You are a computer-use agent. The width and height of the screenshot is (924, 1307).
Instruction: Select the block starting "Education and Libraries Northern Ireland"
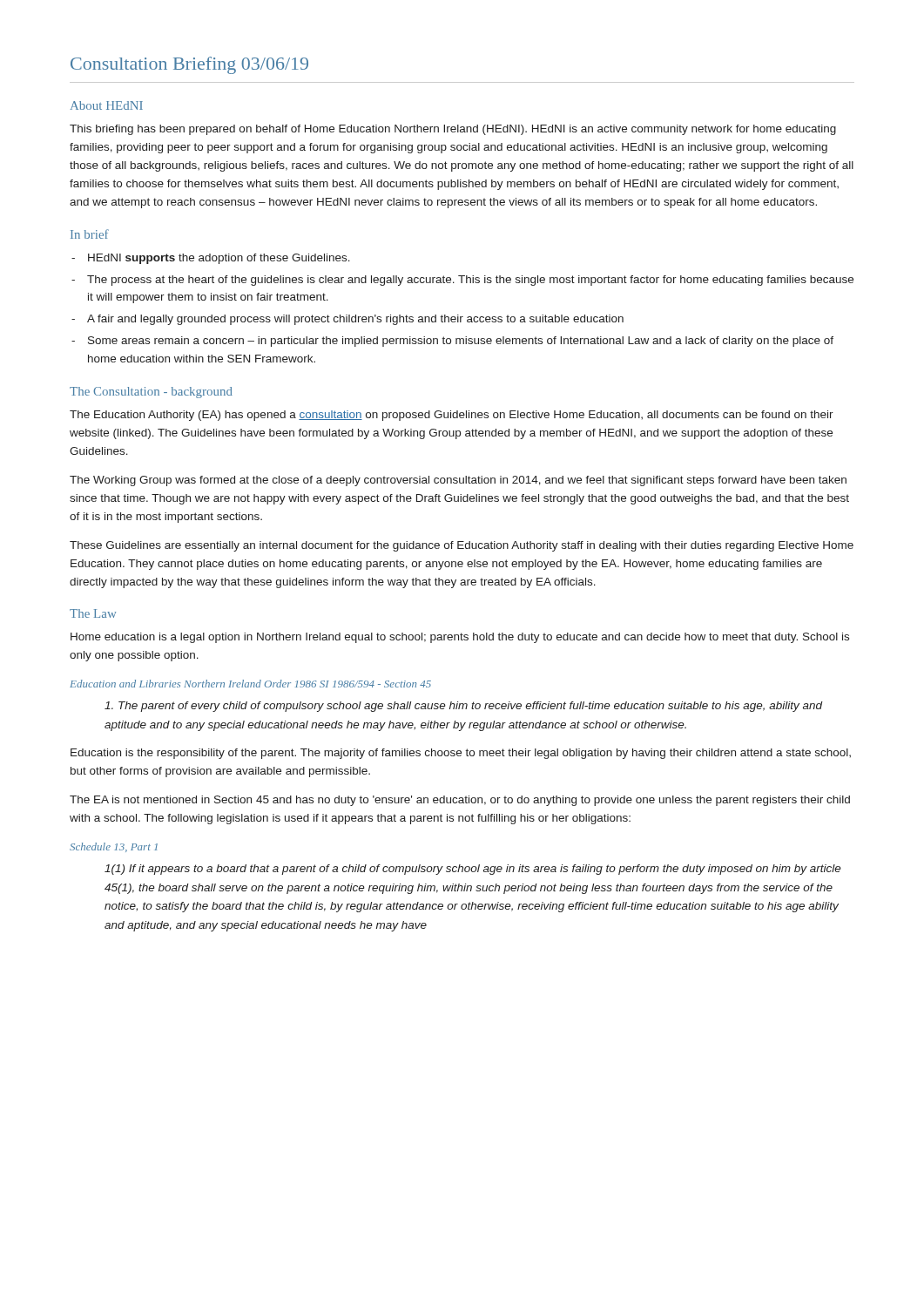[x=250, y=684]
